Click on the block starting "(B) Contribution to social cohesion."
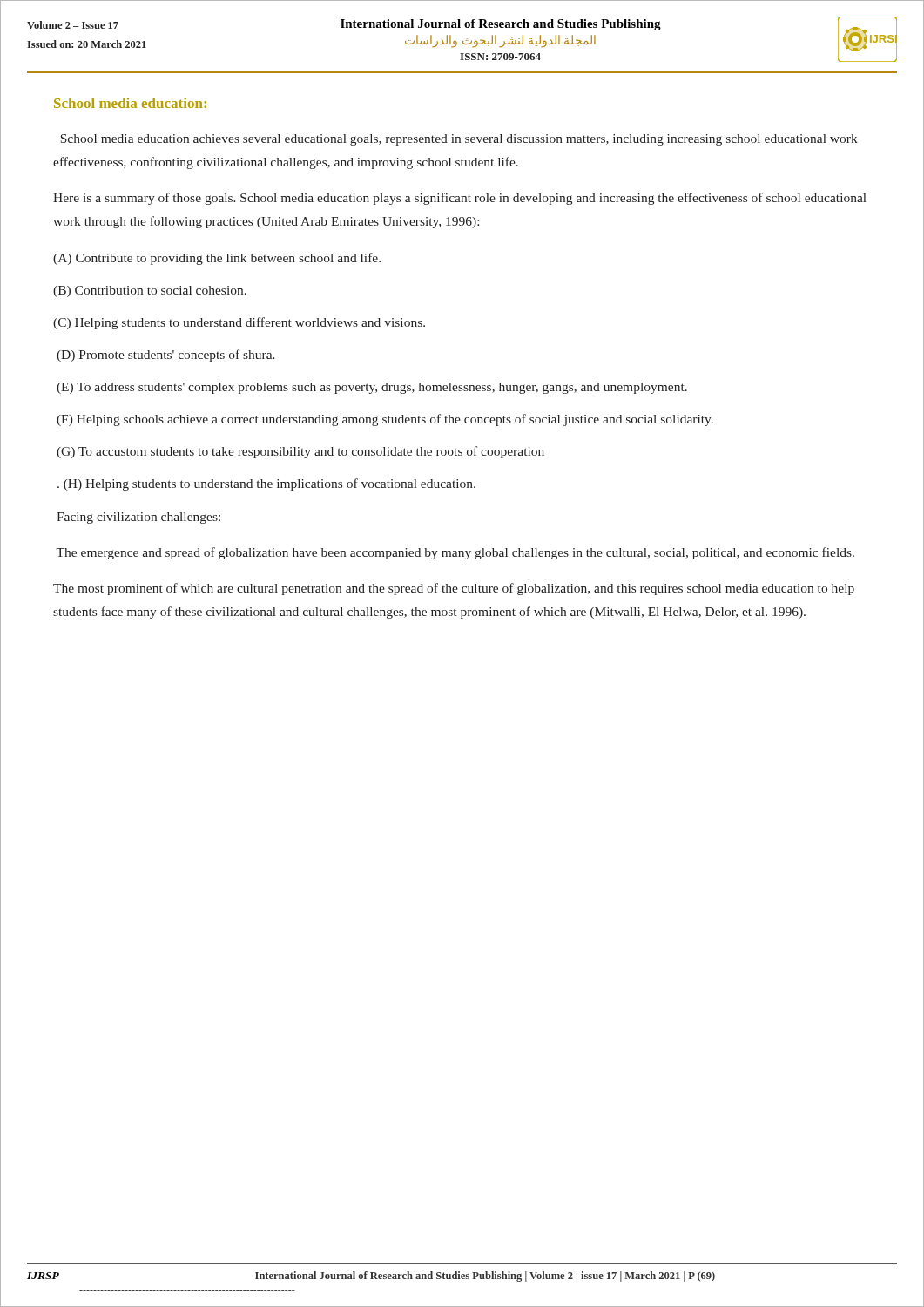The height and width of the screenshot is (1307, 924). [150, 289]
